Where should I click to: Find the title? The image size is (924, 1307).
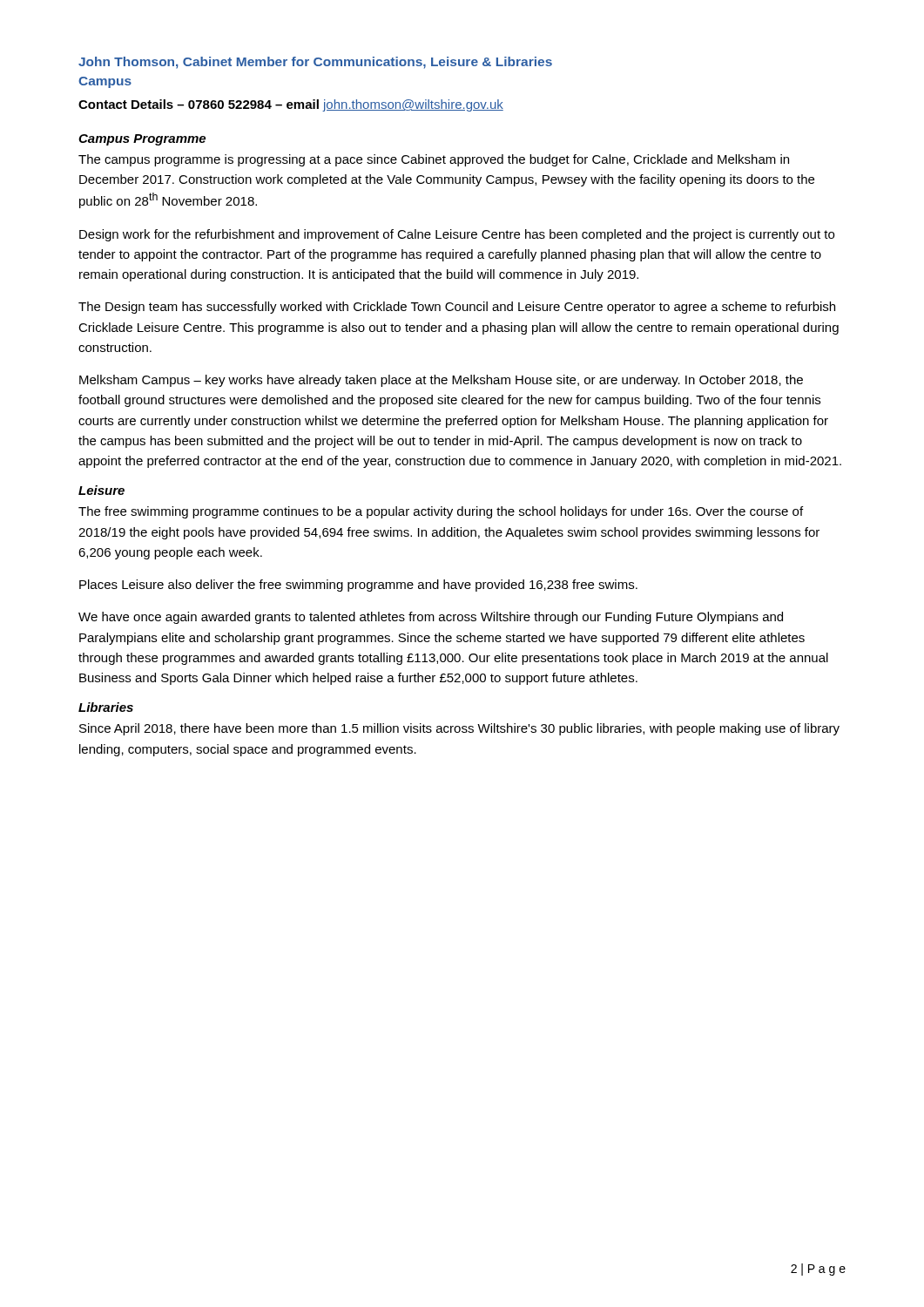tap(315, 71)
